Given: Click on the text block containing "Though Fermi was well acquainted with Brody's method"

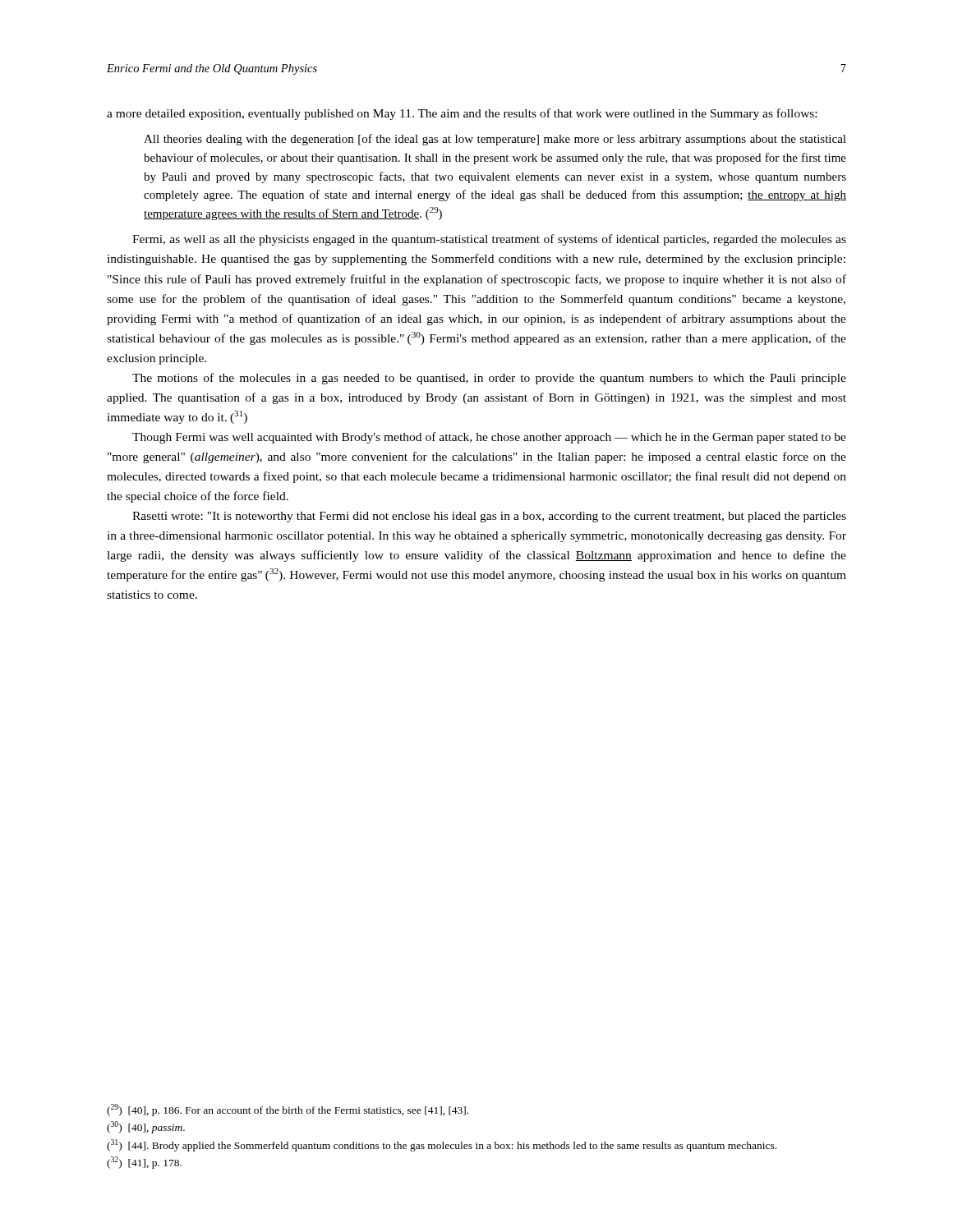Looking at the screenshot, I should tap(476, 466).
